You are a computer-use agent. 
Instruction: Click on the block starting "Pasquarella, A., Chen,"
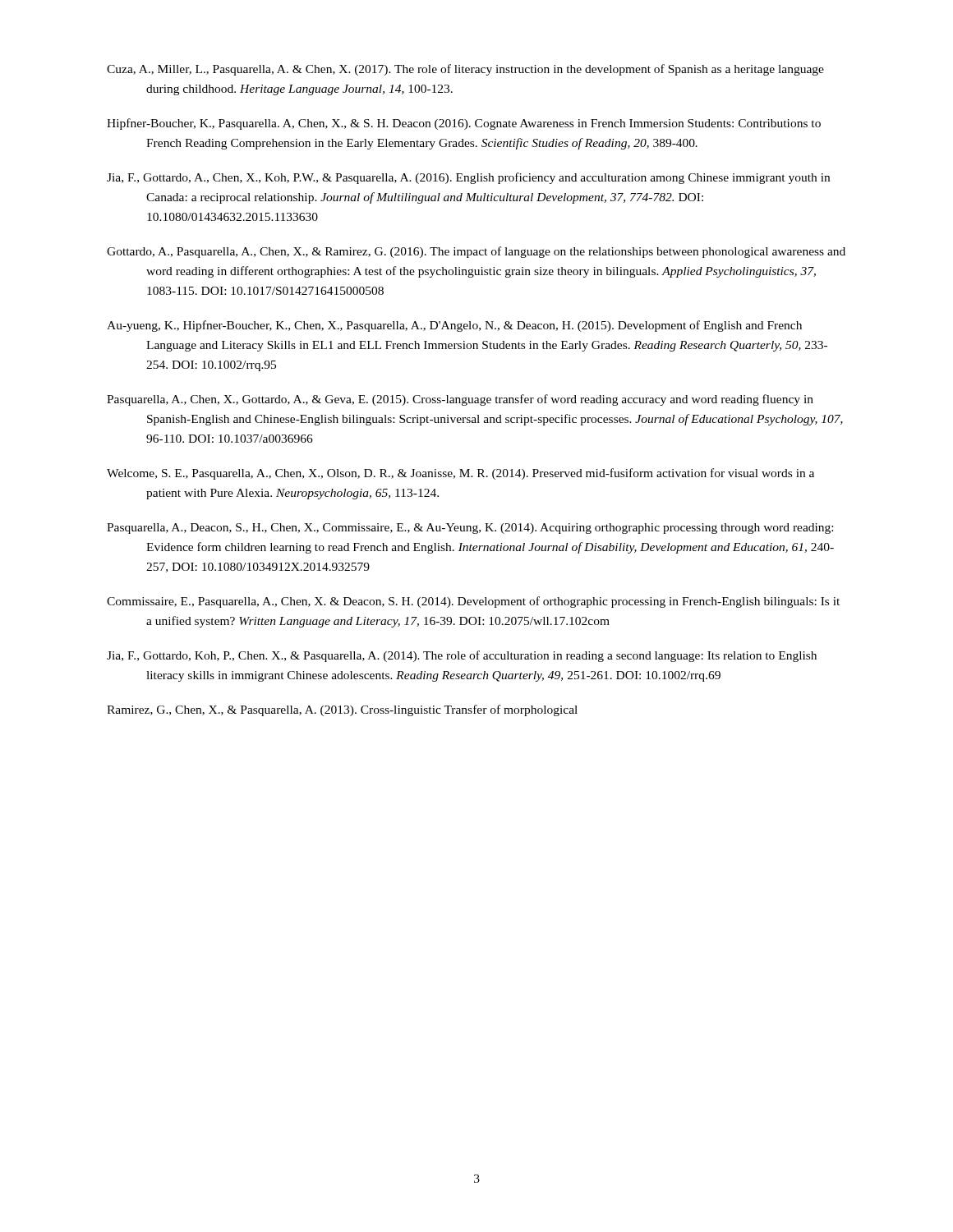click(x=475, y=419)
